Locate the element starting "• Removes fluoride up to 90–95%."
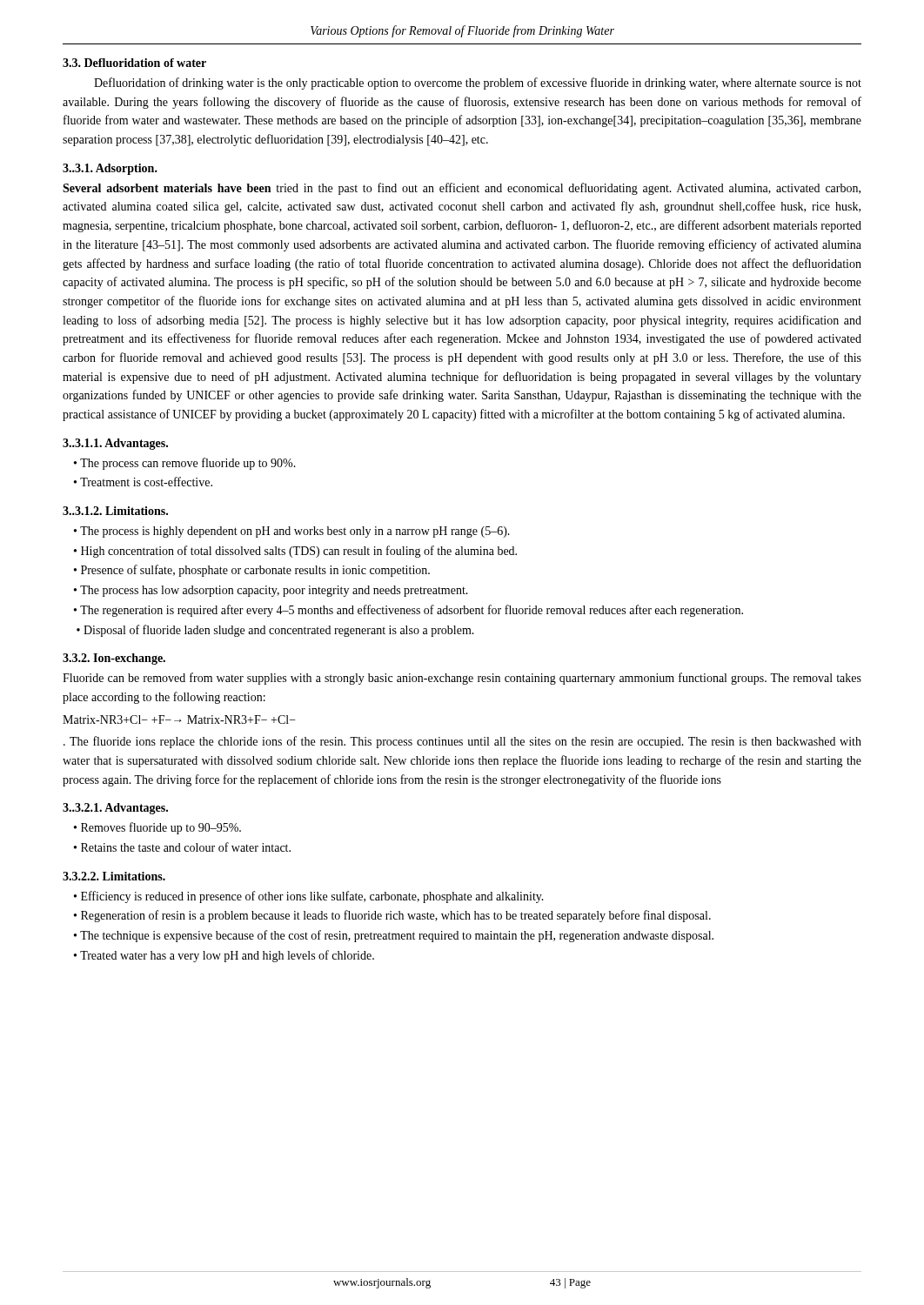Viewport: 924px width, 1305px height. tap(157, 828)
